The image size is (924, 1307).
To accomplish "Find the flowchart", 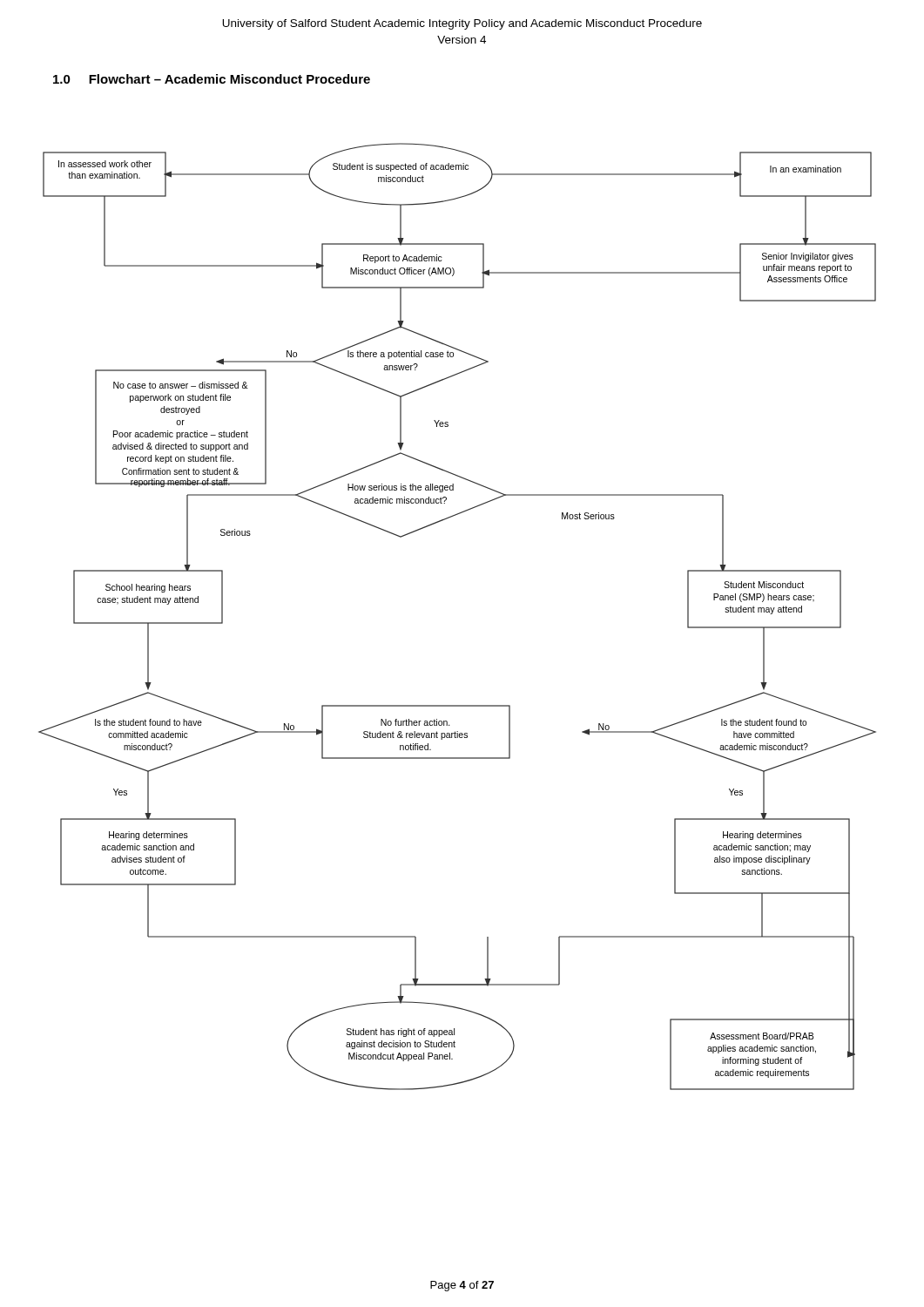I will pos(462,680).
